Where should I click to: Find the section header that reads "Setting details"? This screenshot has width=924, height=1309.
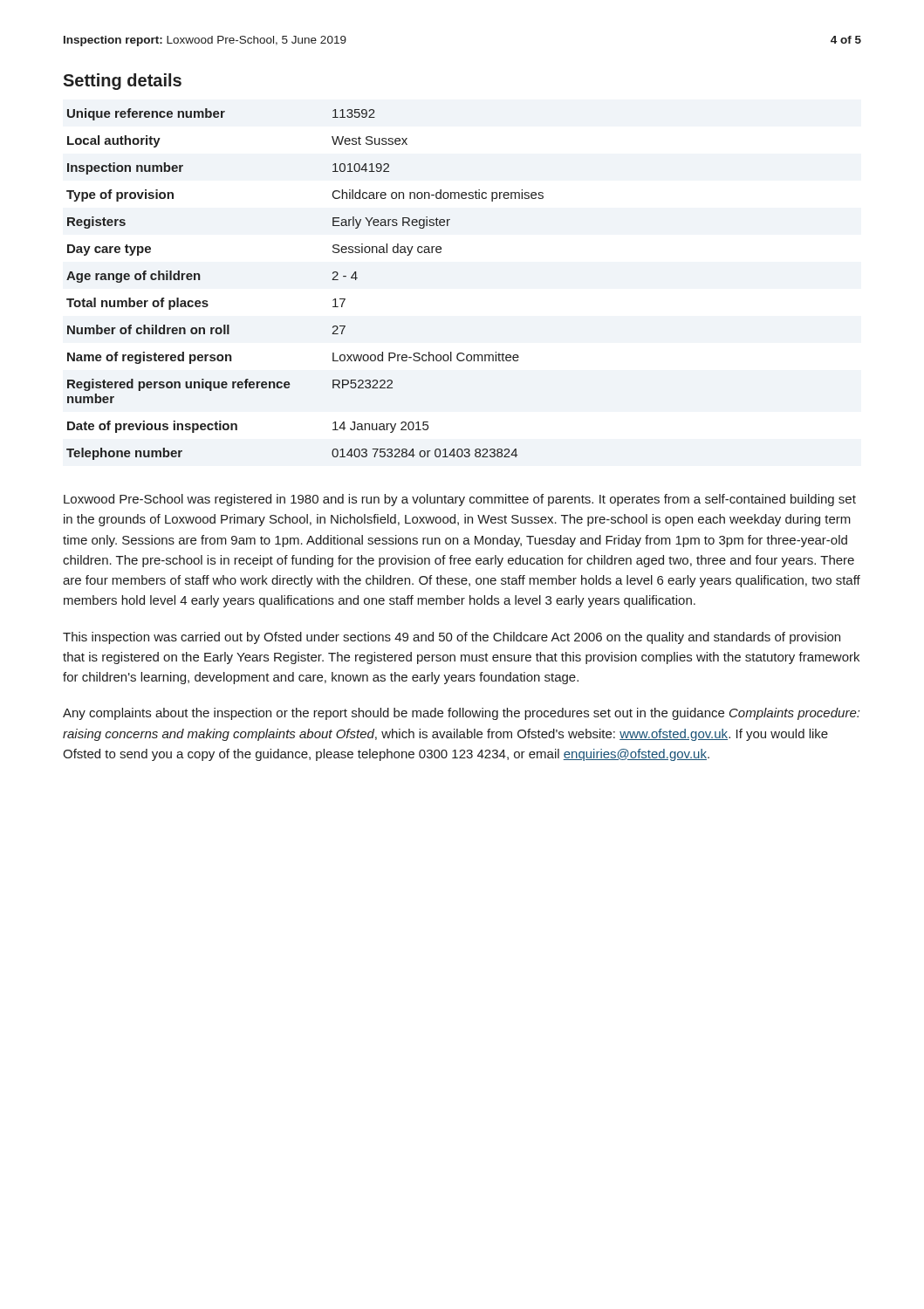tap(122, 80)
